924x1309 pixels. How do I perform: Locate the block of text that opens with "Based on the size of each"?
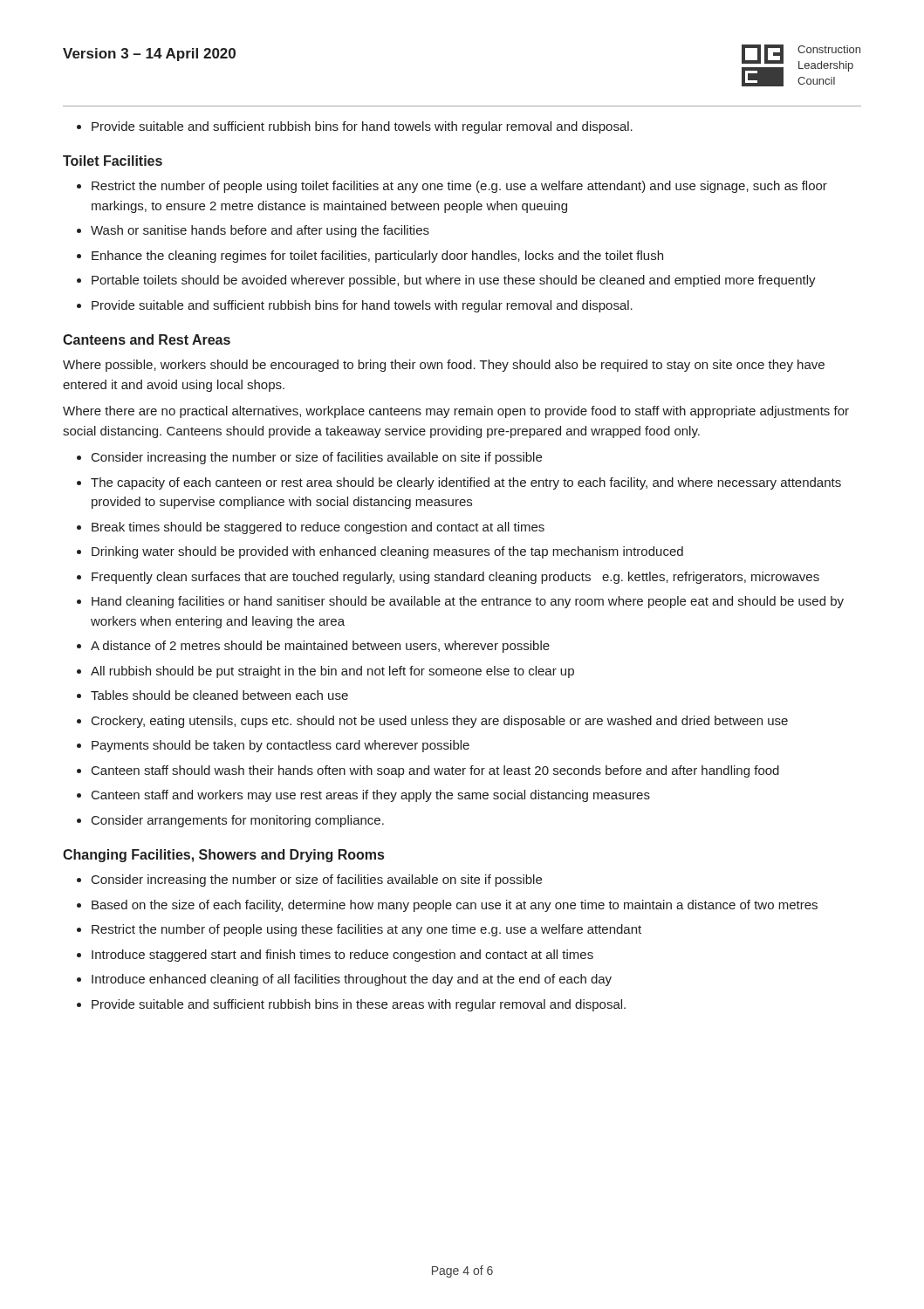454,904
